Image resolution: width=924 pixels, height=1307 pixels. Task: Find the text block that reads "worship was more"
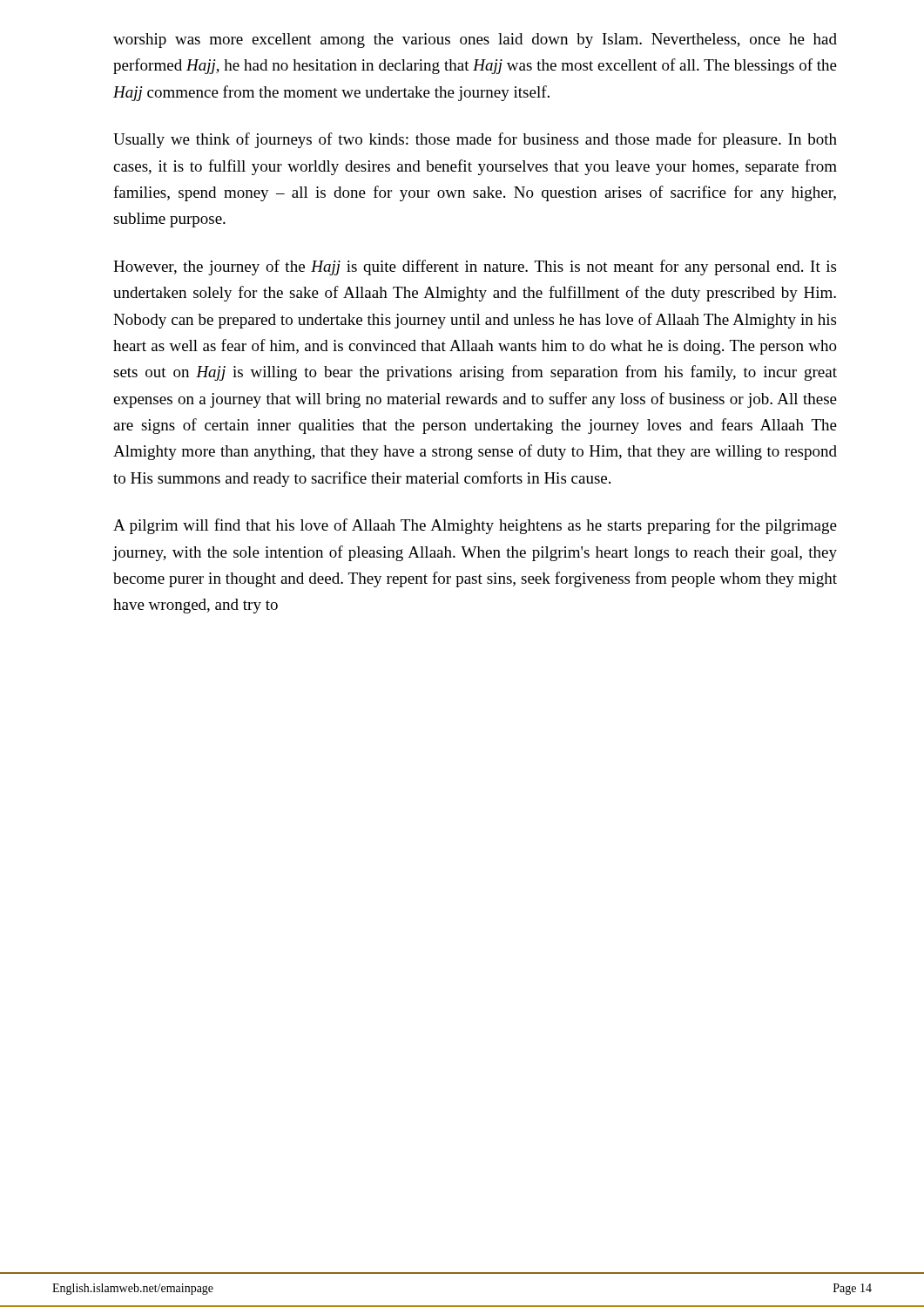(475, 65)
